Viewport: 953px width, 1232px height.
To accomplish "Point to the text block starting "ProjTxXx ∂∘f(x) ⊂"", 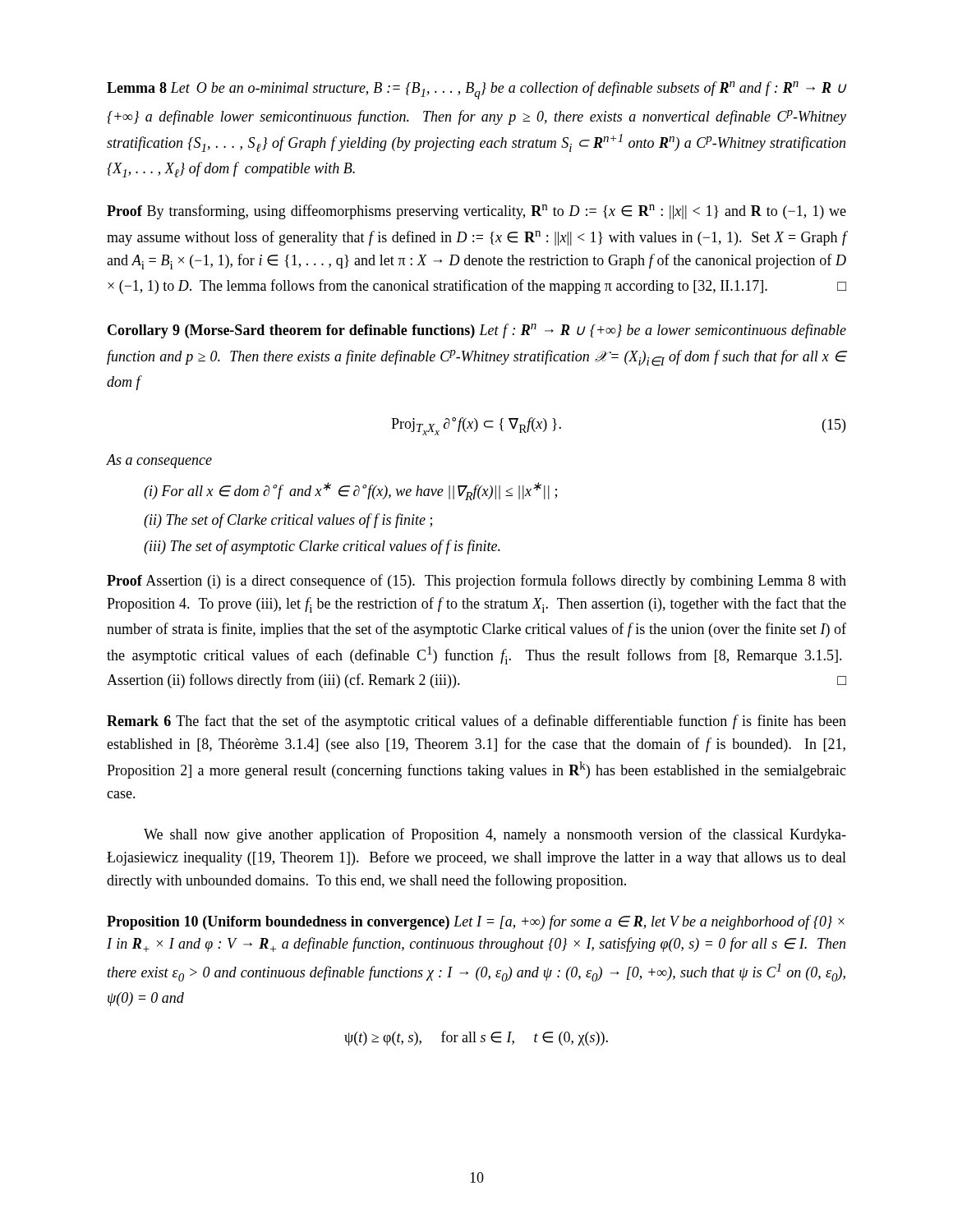I will (x=476, y=426).
